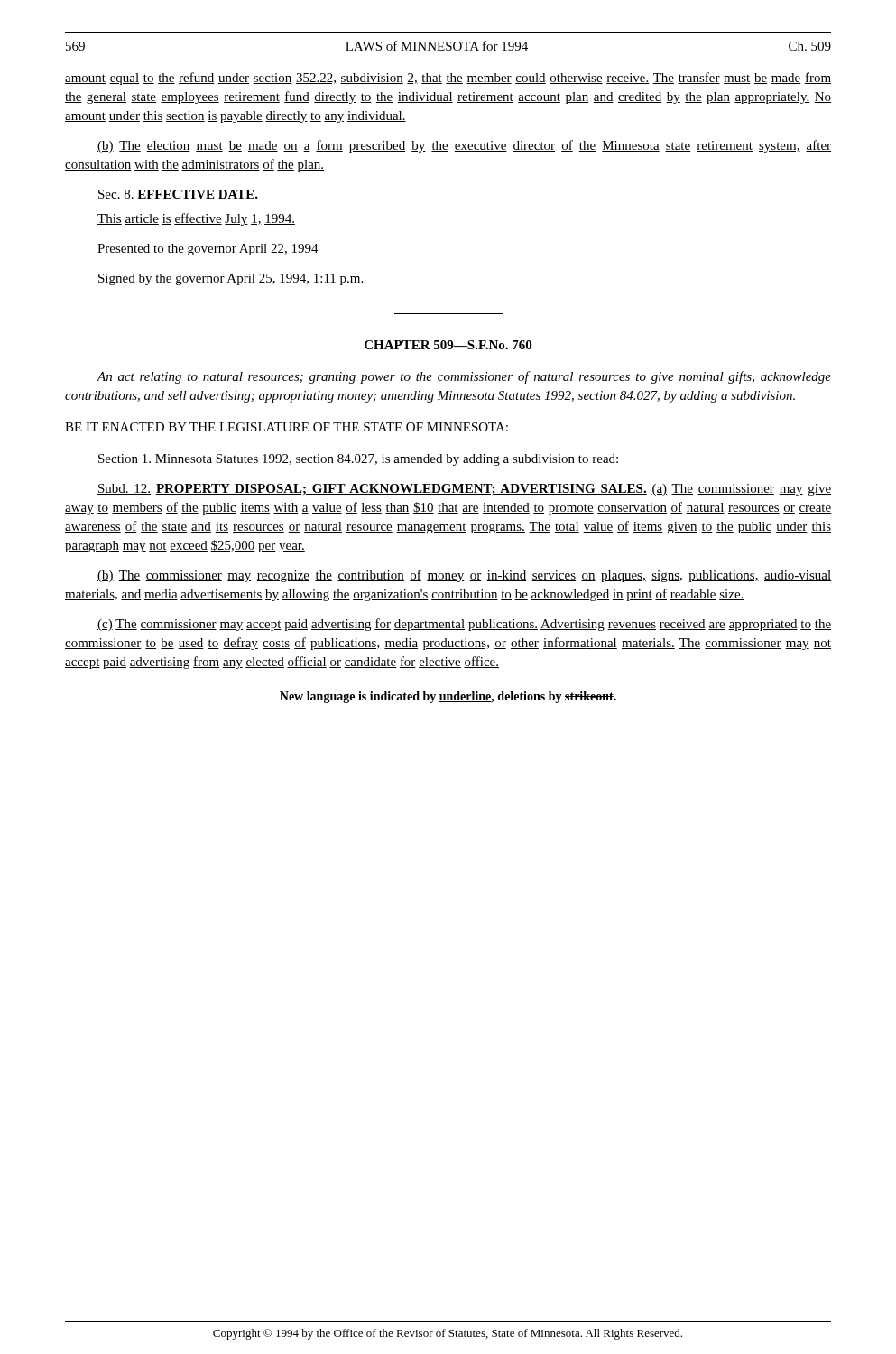Select the section header containing "CHAPTER 509—S.F.No. 760"
The height and width of the screenshot is (1354, 896).
pos(448,345)
